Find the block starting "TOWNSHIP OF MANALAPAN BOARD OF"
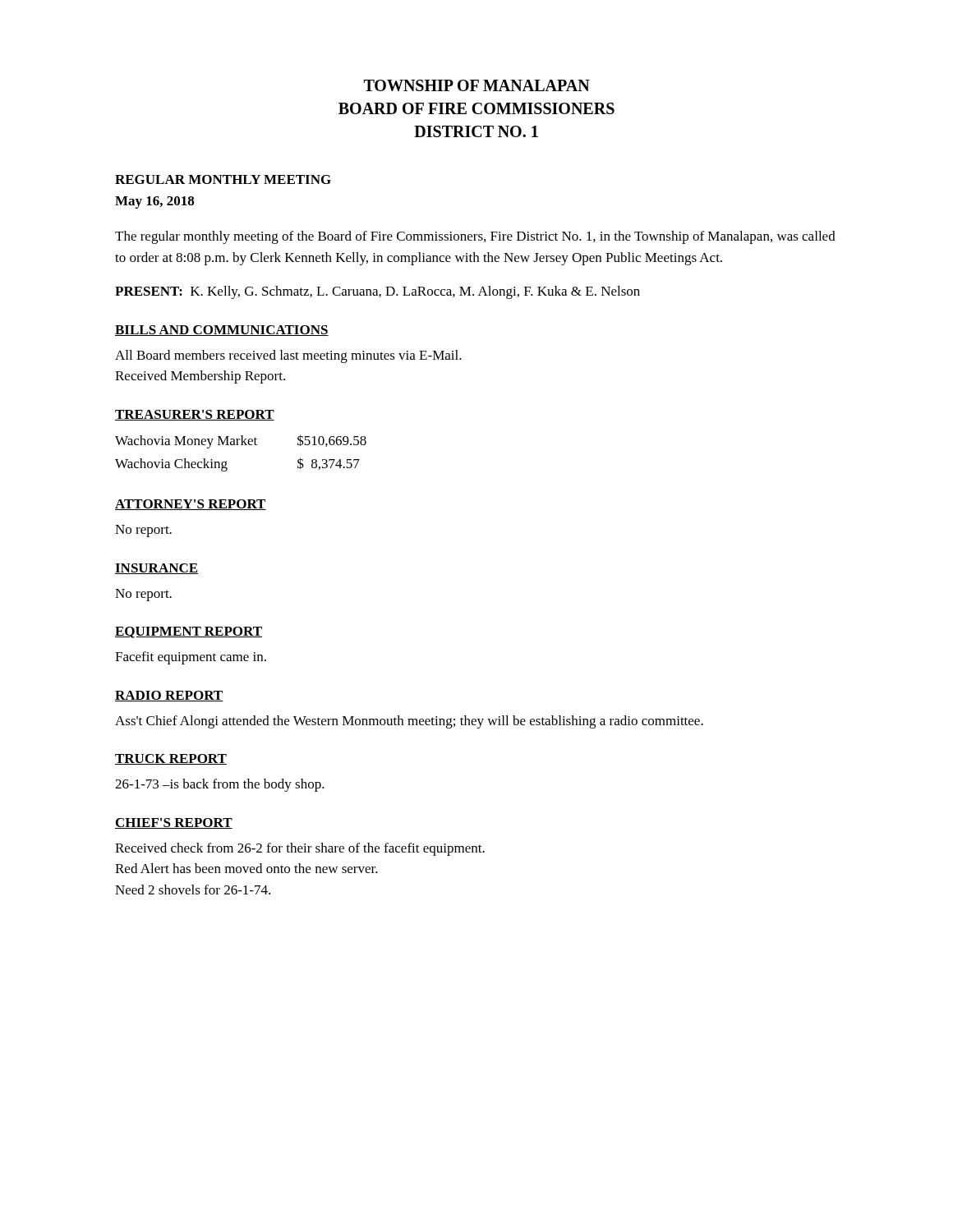Screen dimensions: 1232x953 476,108
